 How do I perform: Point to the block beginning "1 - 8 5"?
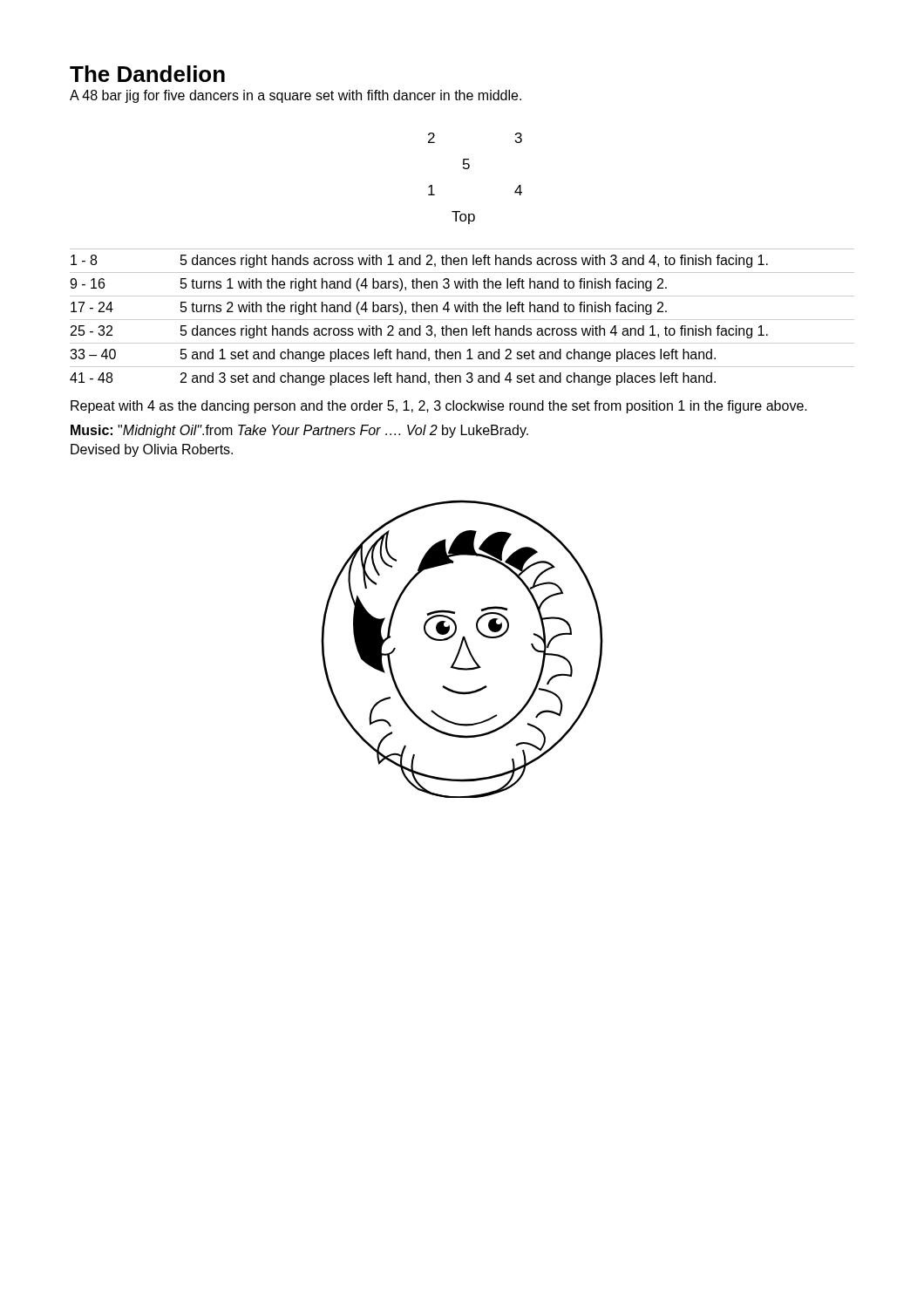(462, 261)
